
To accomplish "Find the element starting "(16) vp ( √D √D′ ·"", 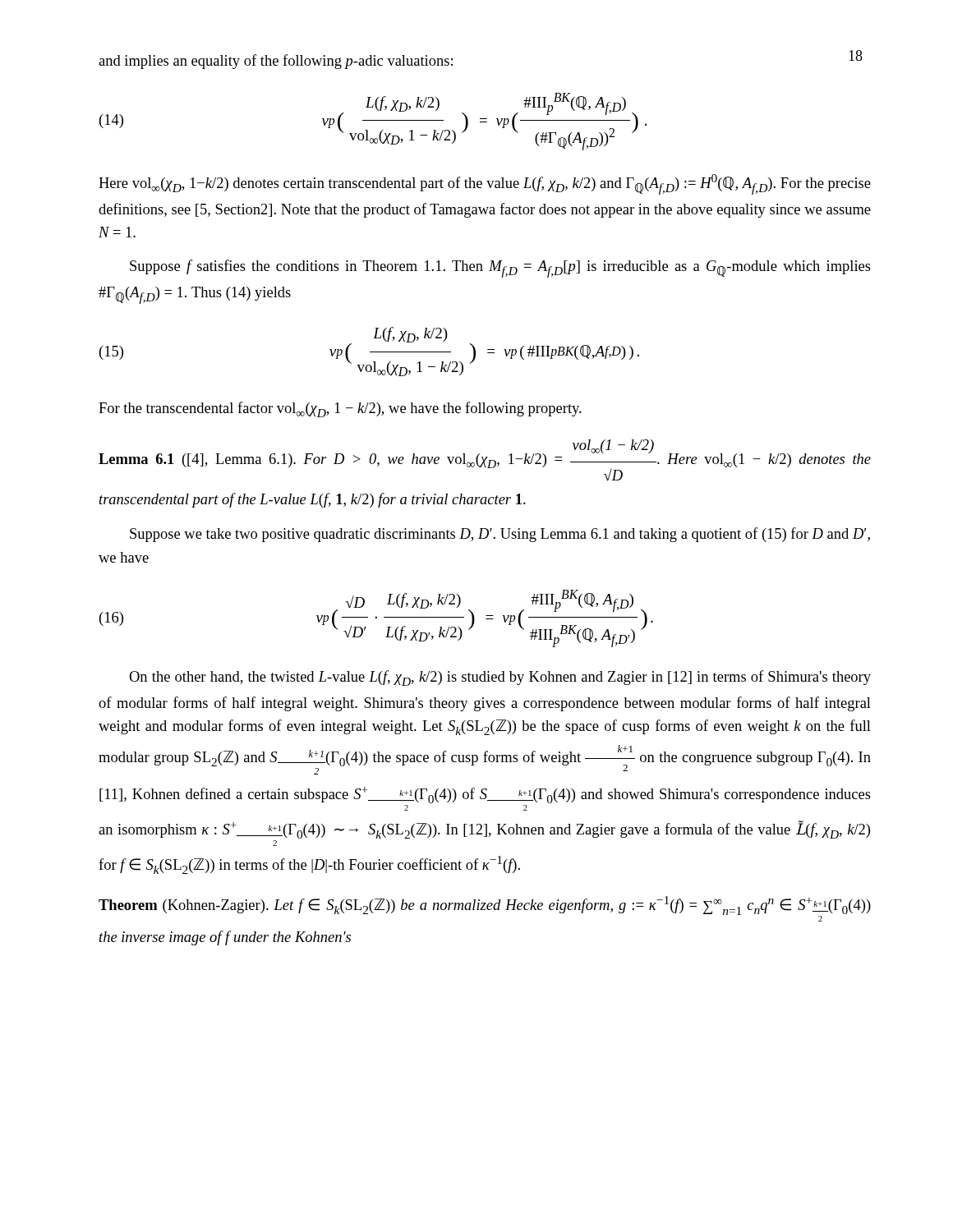I will (x=376, y=618).
